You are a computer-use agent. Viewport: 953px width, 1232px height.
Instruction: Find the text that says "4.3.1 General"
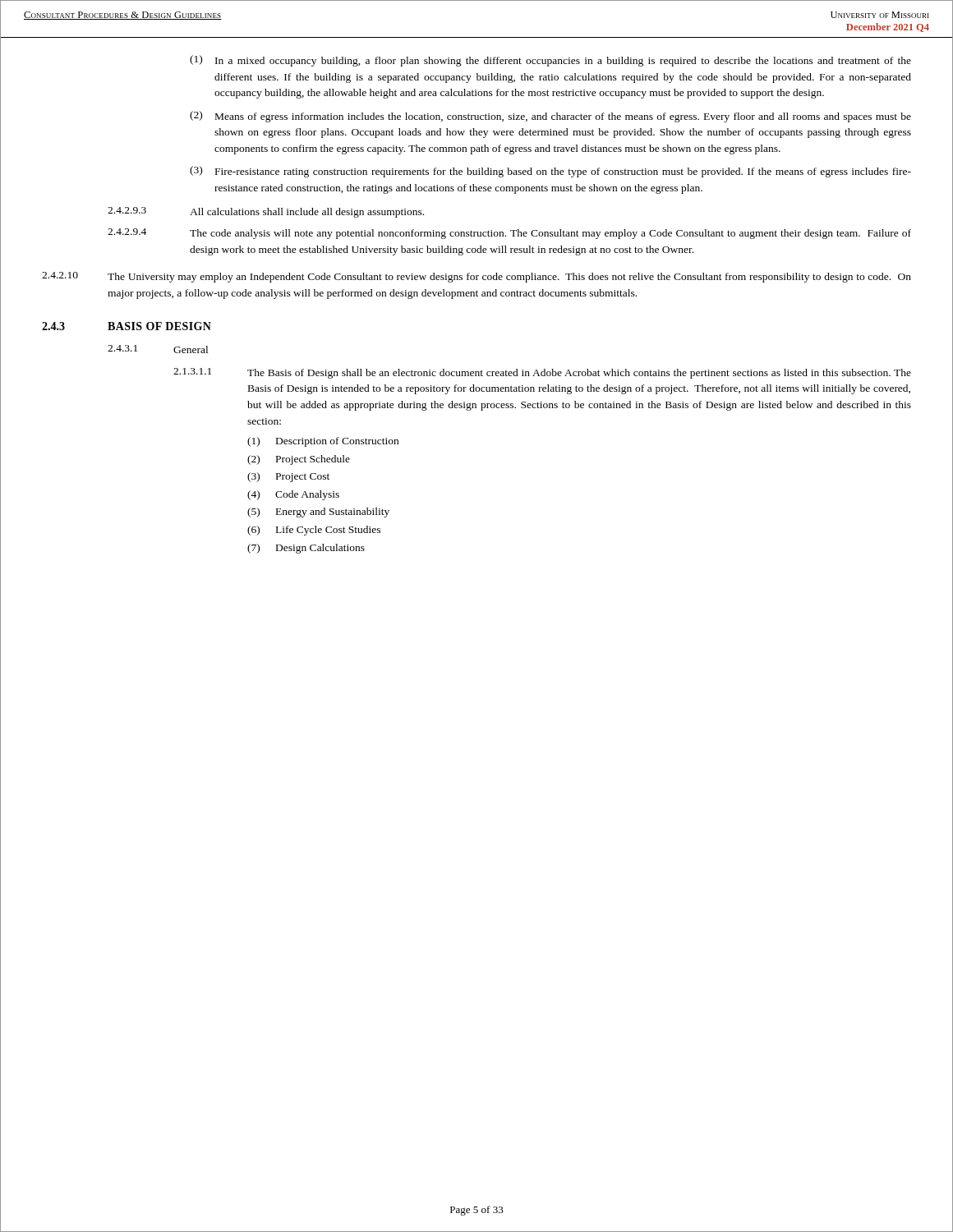119,349
